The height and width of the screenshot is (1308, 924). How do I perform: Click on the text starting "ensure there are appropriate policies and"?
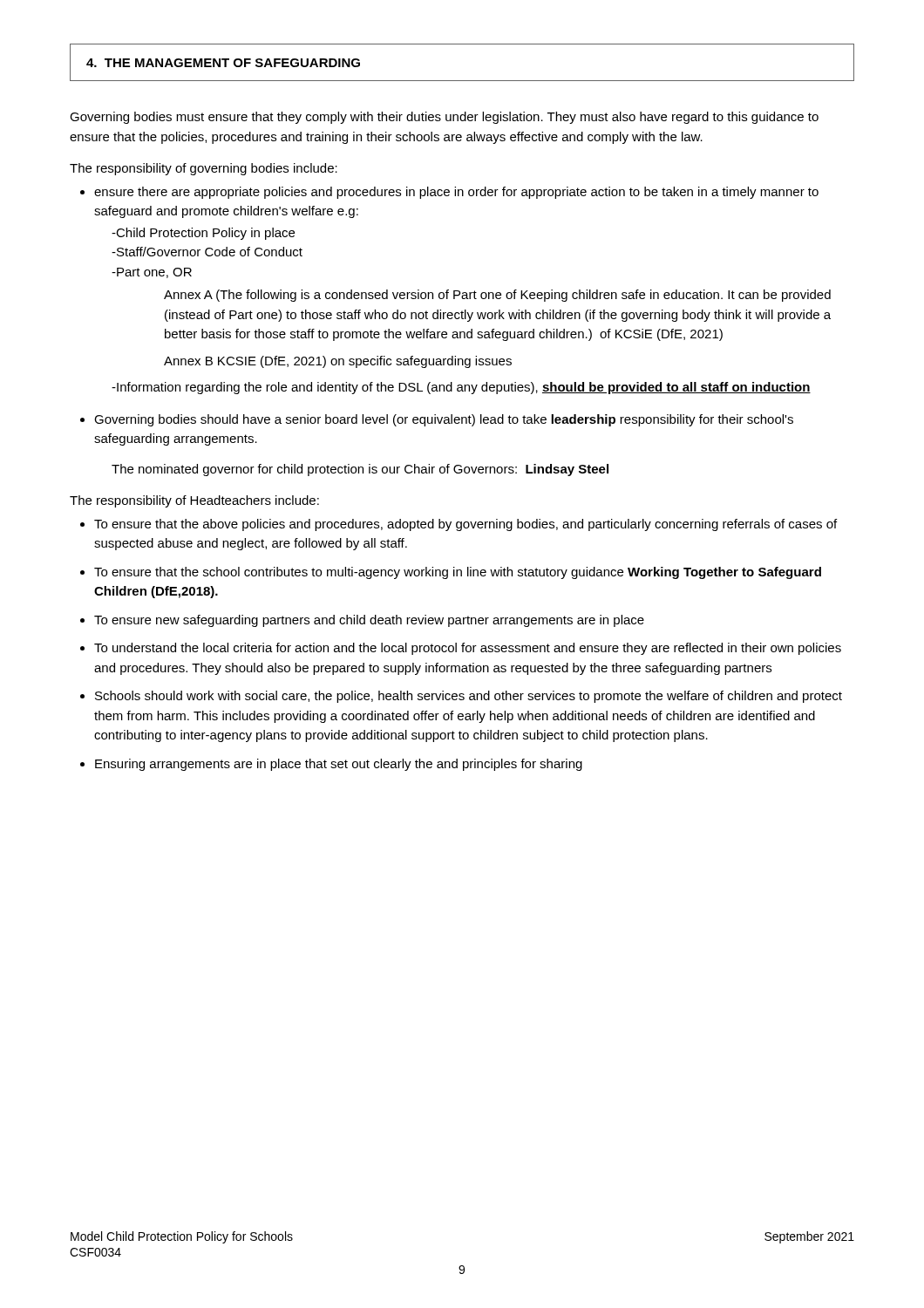coord(462,290)
